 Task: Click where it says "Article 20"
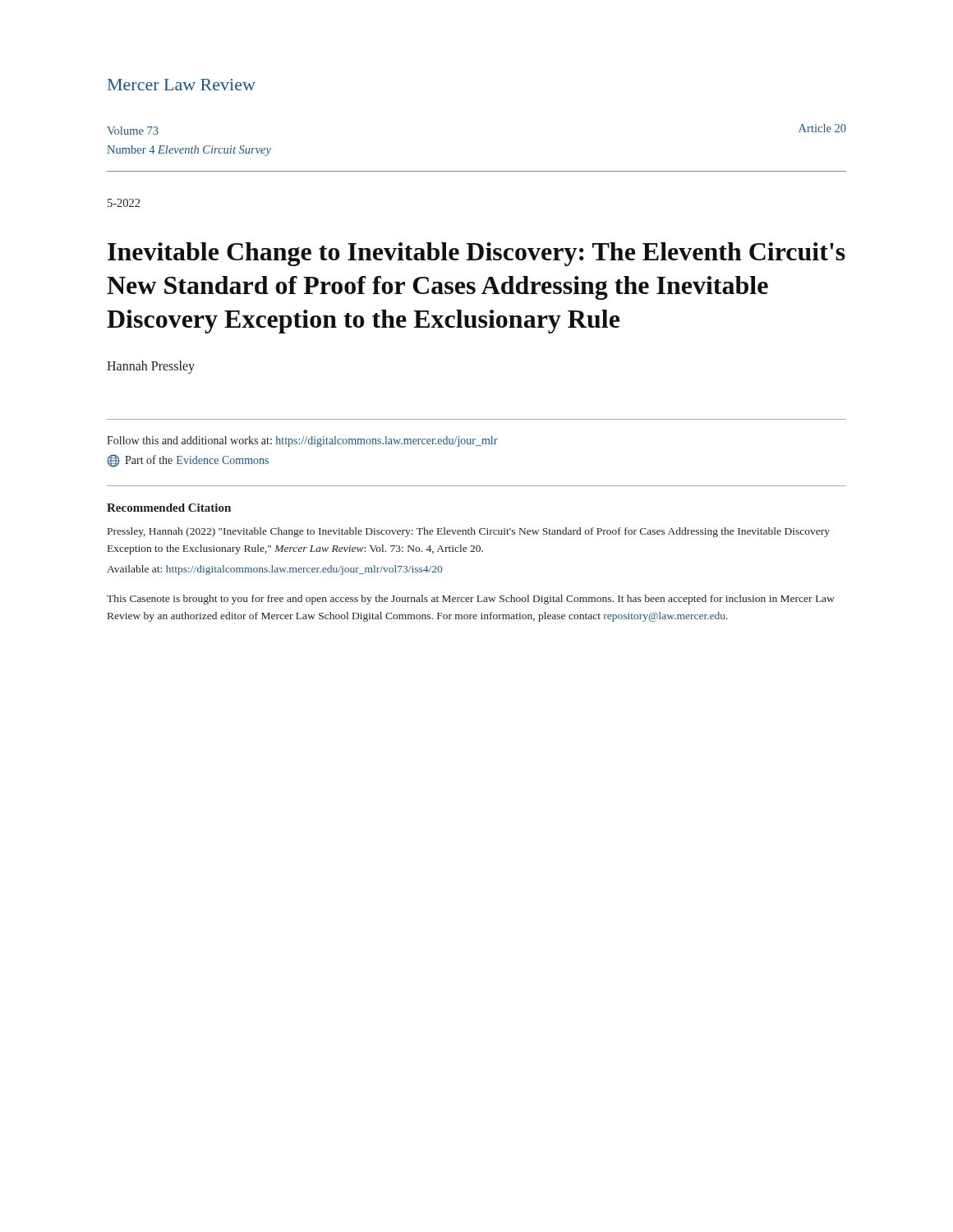click(x=822, y=128)
